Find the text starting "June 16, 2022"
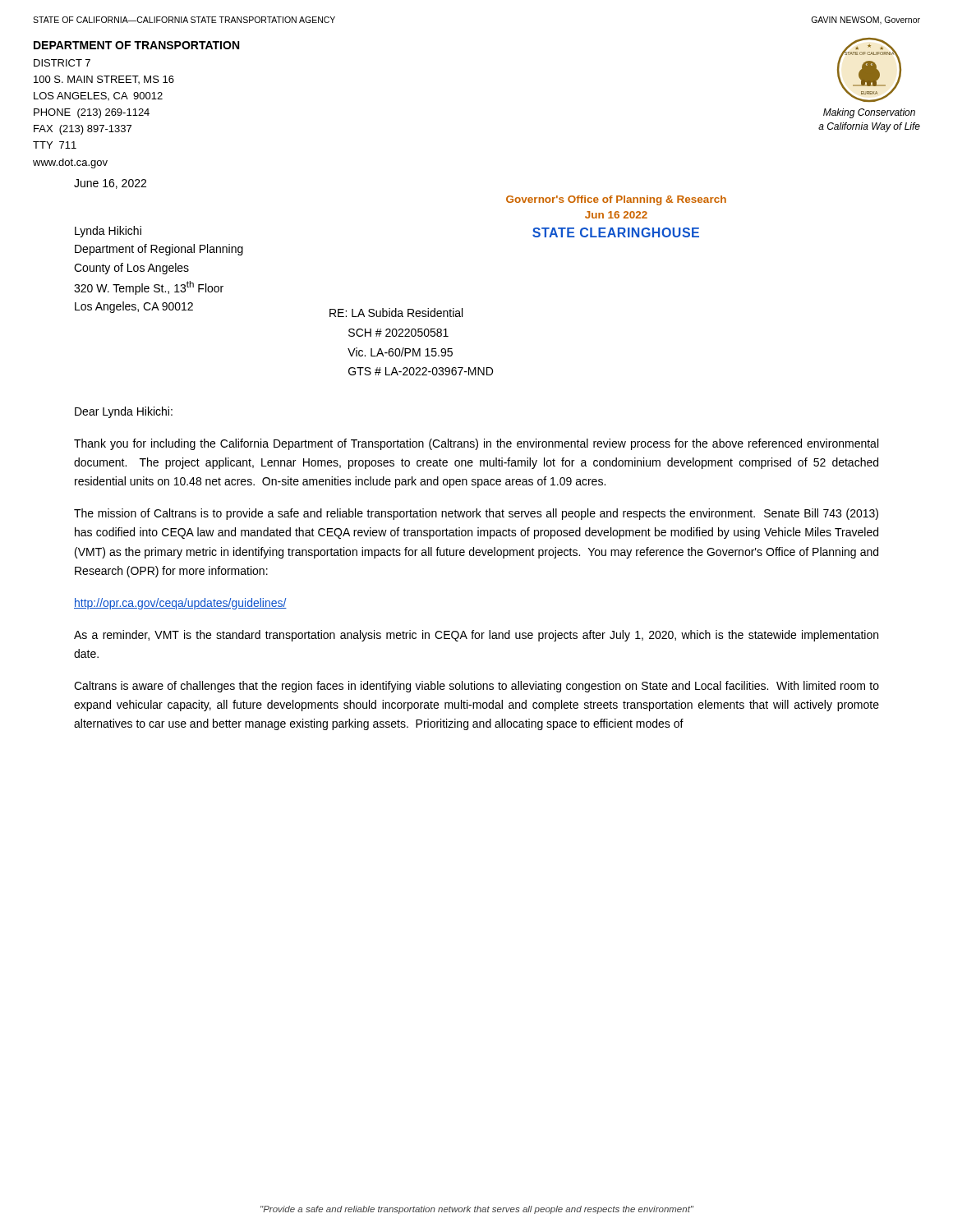The height and width of the screenshot is (1232, 953). 110,183
